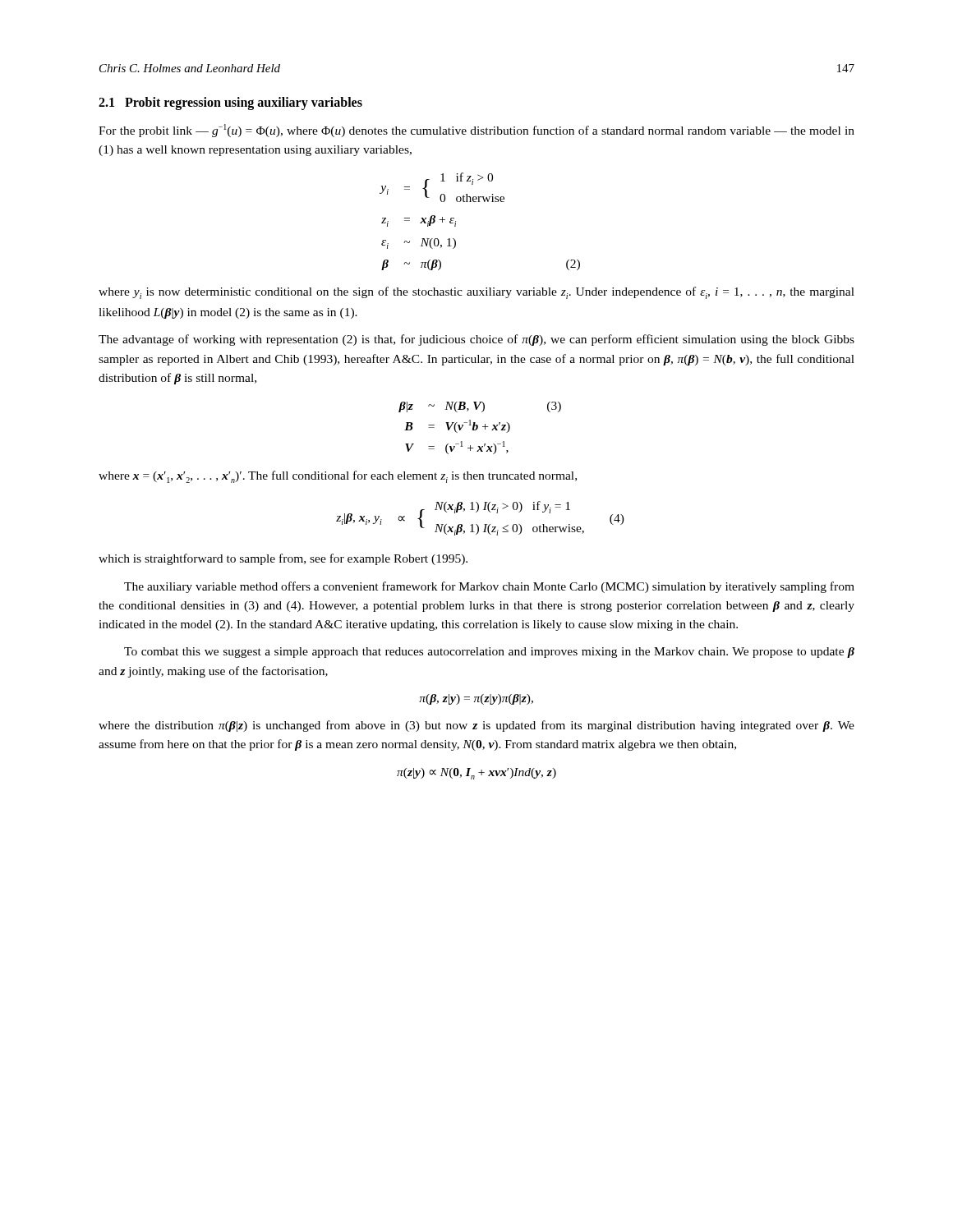This screenshot has width=953, height=1232.
Task: Find the formula containing "π(β, z|y) = π(z|y)π(β|z),"
Action: [476, 698]
